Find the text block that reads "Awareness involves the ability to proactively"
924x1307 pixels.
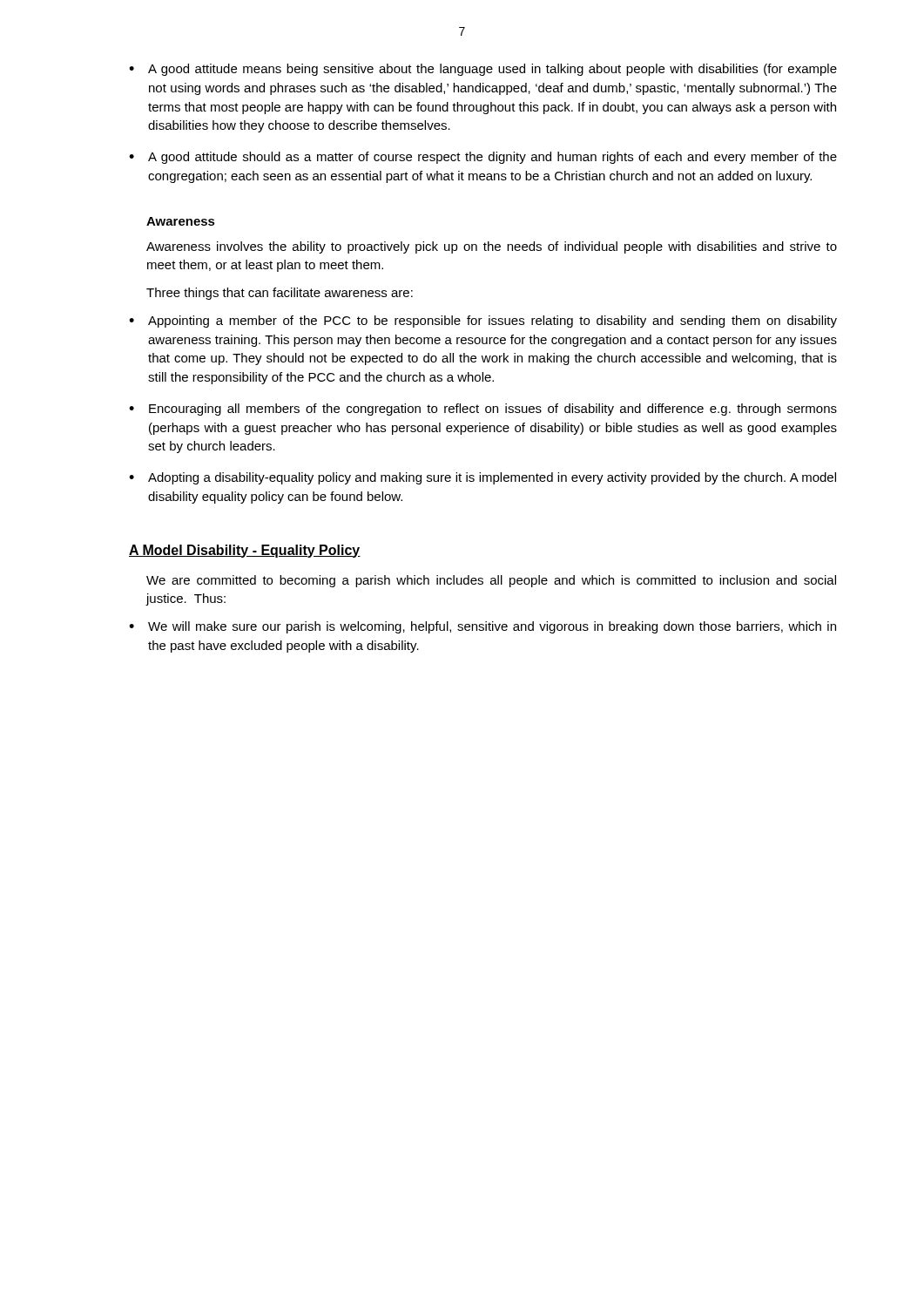point(492,255)
